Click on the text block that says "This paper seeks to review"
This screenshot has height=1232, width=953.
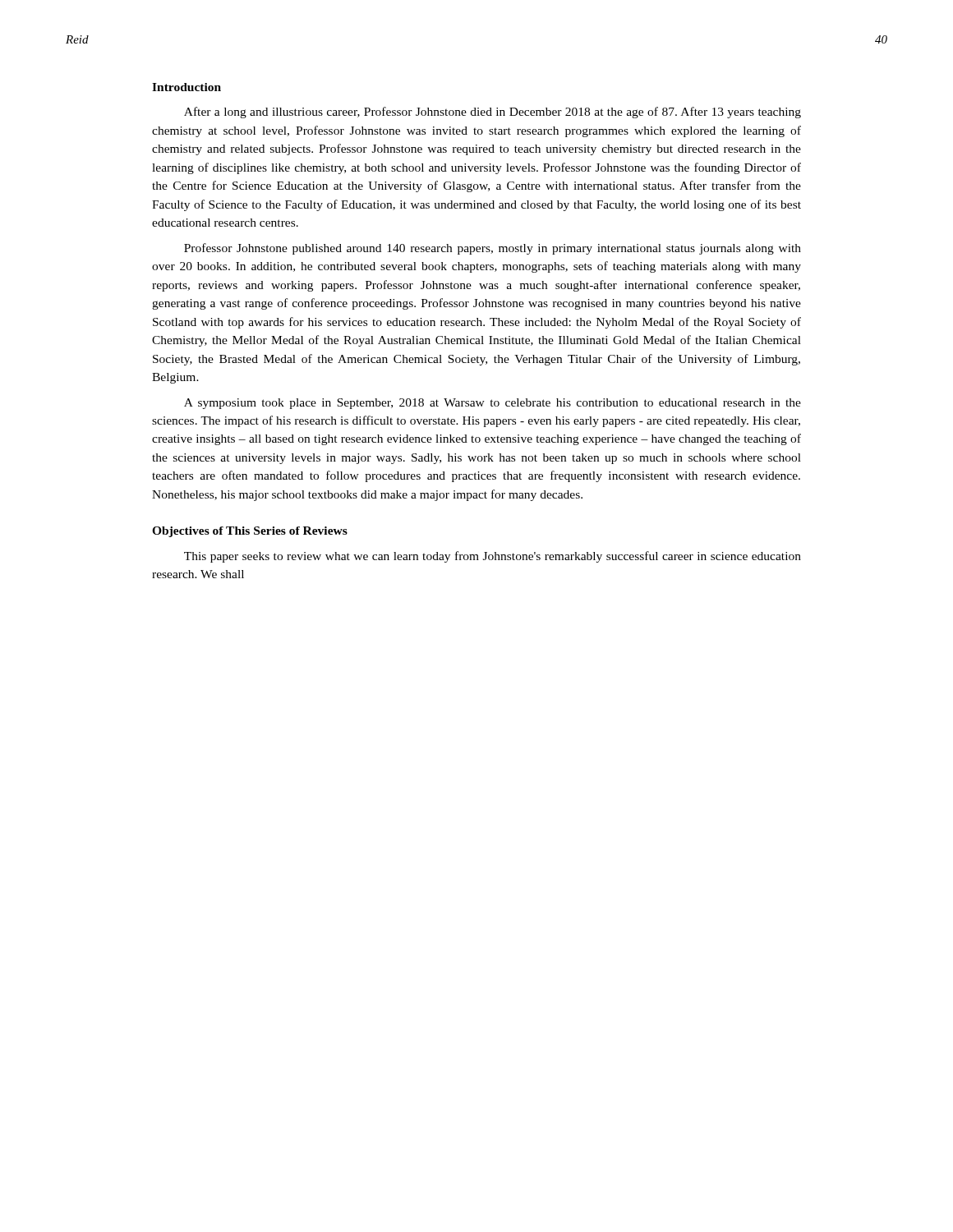(x=476, y=565)
